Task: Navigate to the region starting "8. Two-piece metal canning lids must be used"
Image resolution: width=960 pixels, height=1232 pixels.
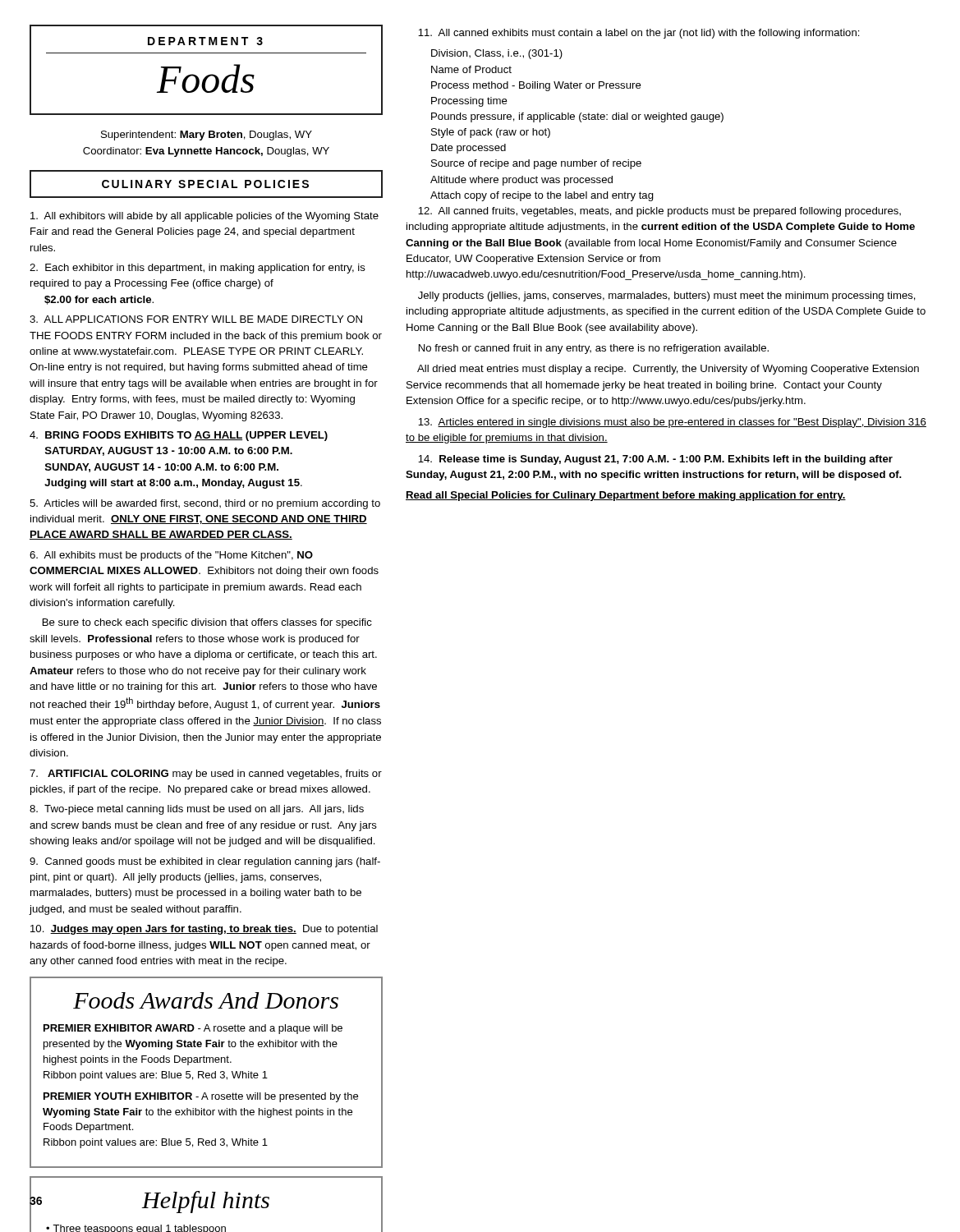Action: click(206, 825)
